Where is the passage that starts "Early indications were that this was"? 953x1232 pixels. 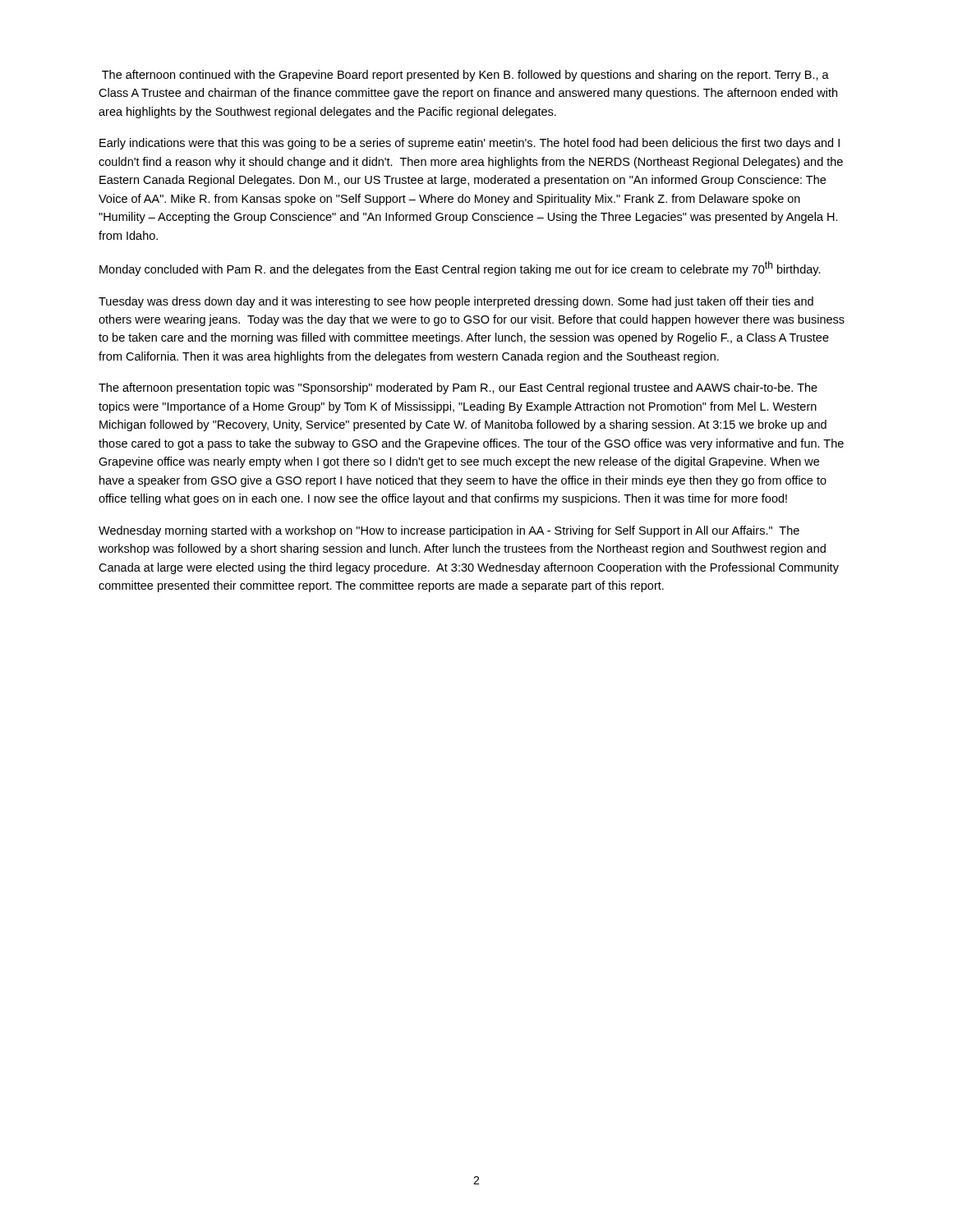[x=472, y=190]
